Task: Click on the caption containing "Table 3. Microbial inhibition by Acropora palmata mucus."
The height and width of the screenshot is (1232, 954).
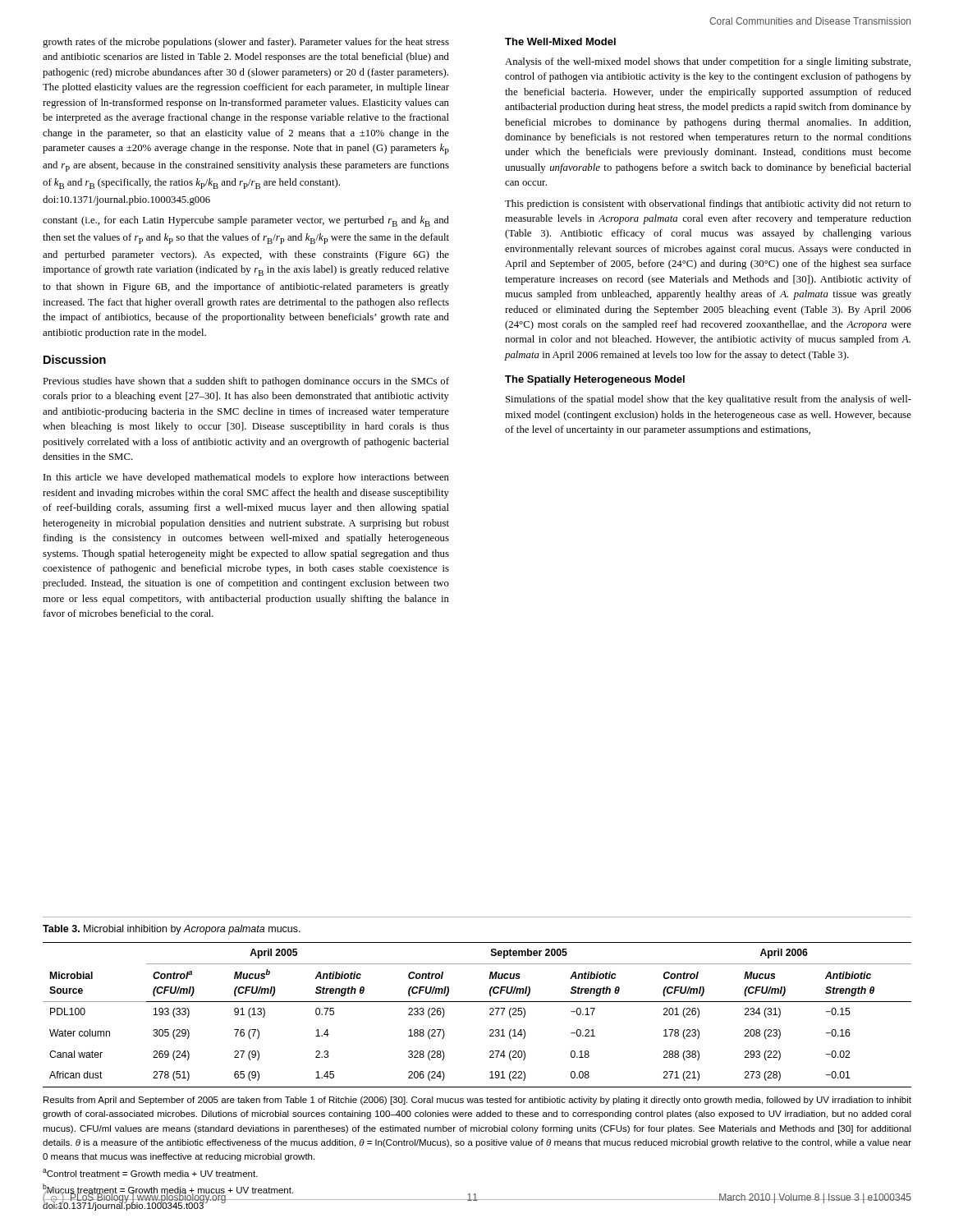Action: tap(172, 929)
